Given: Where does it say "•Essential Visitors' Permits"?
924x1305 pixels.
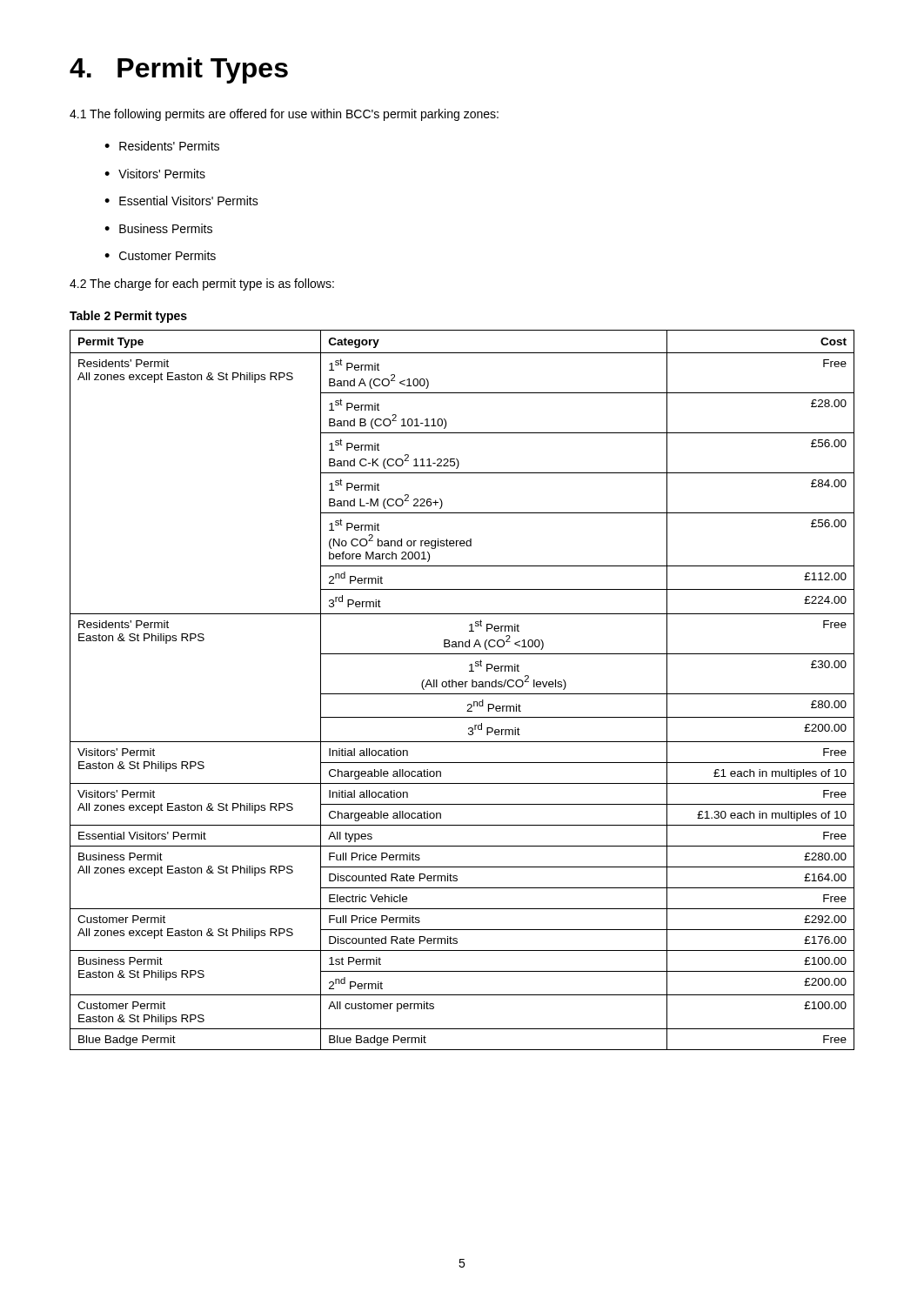Looking at the screenshot, I should [x=181, y=202].
